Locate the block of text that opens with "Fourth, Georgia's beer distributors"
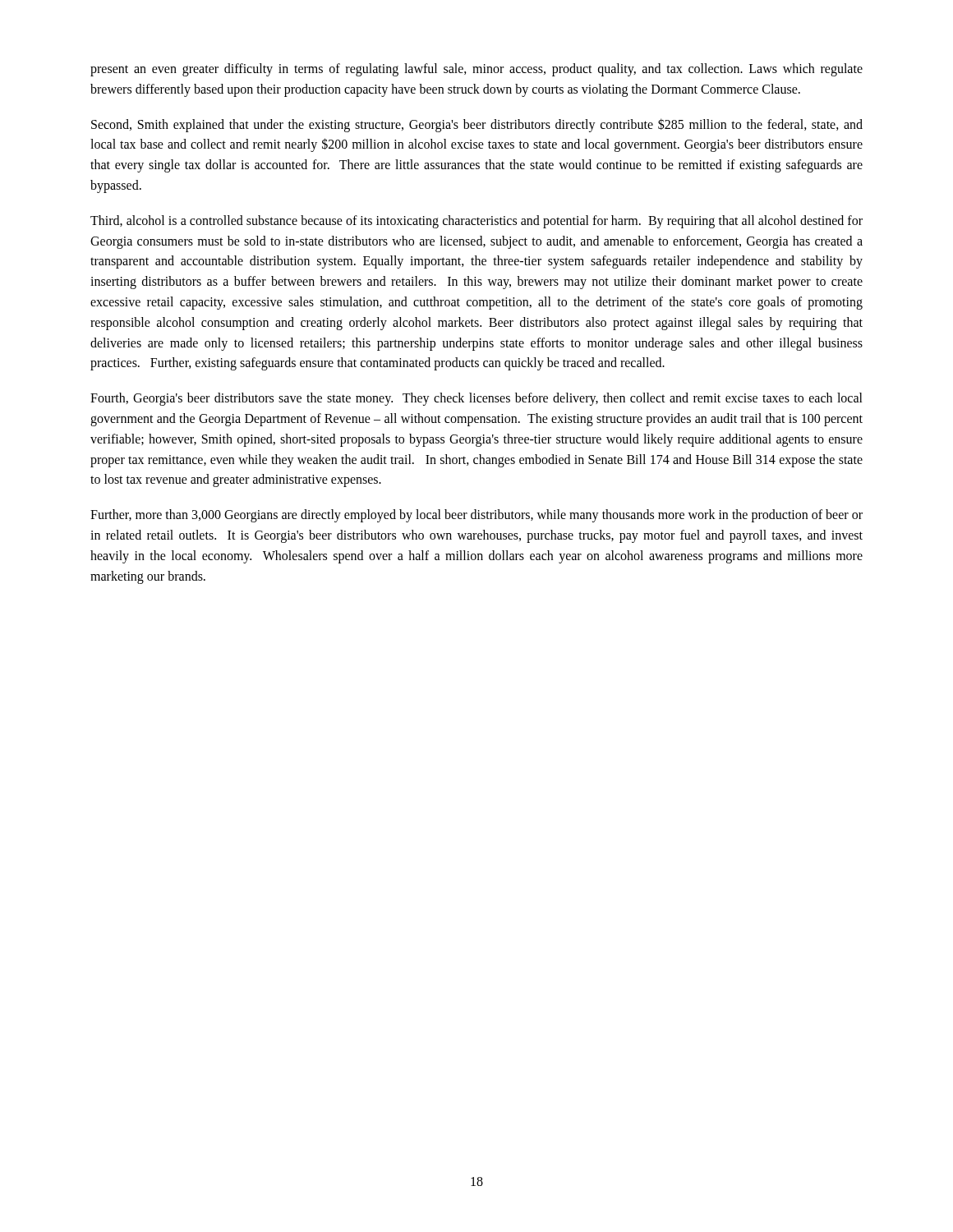The height and width of the screenshot is (1232, 953). point(476,439)
